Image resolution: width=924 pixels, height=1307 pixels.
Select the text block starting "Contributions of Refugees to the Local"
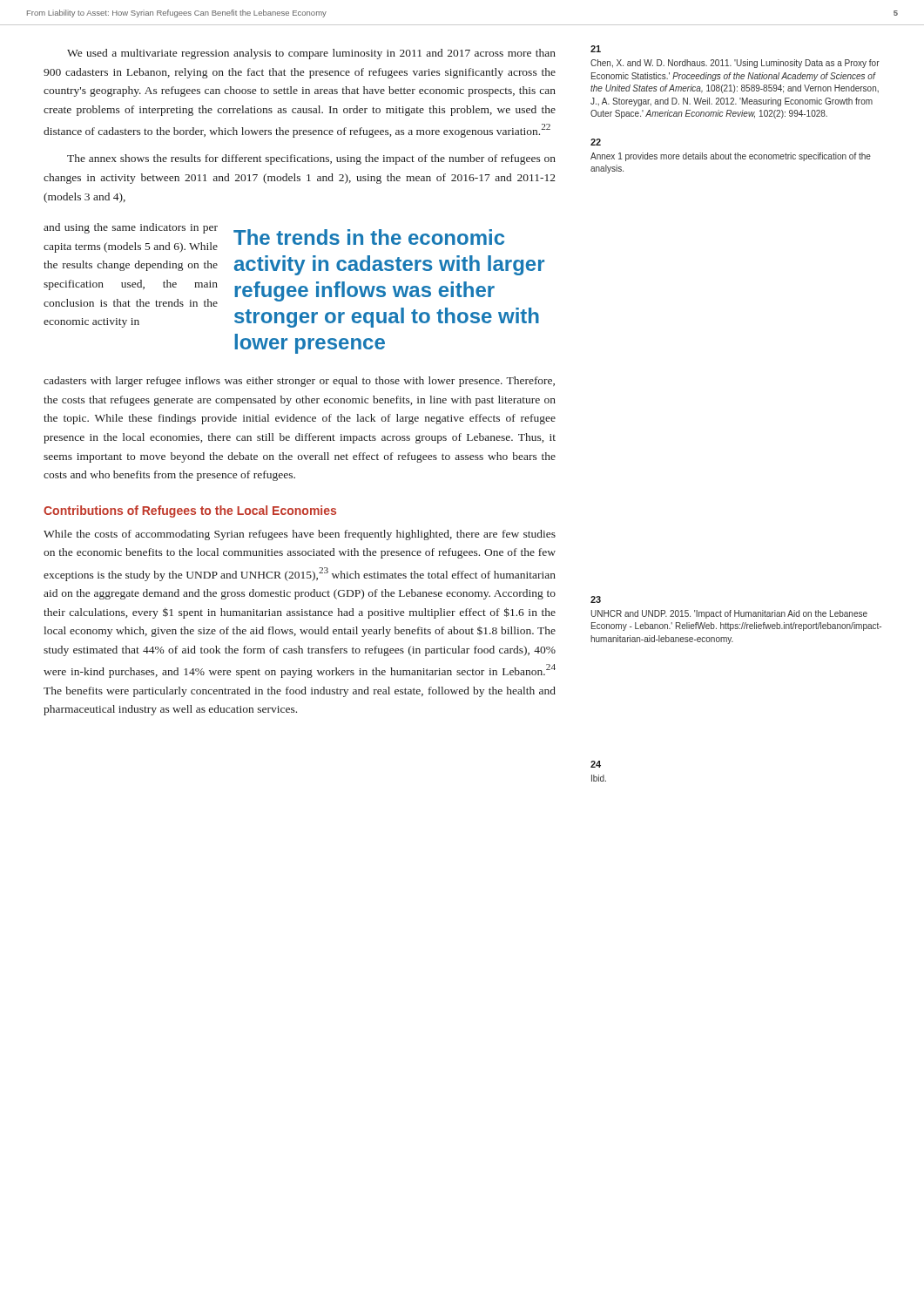190,510
